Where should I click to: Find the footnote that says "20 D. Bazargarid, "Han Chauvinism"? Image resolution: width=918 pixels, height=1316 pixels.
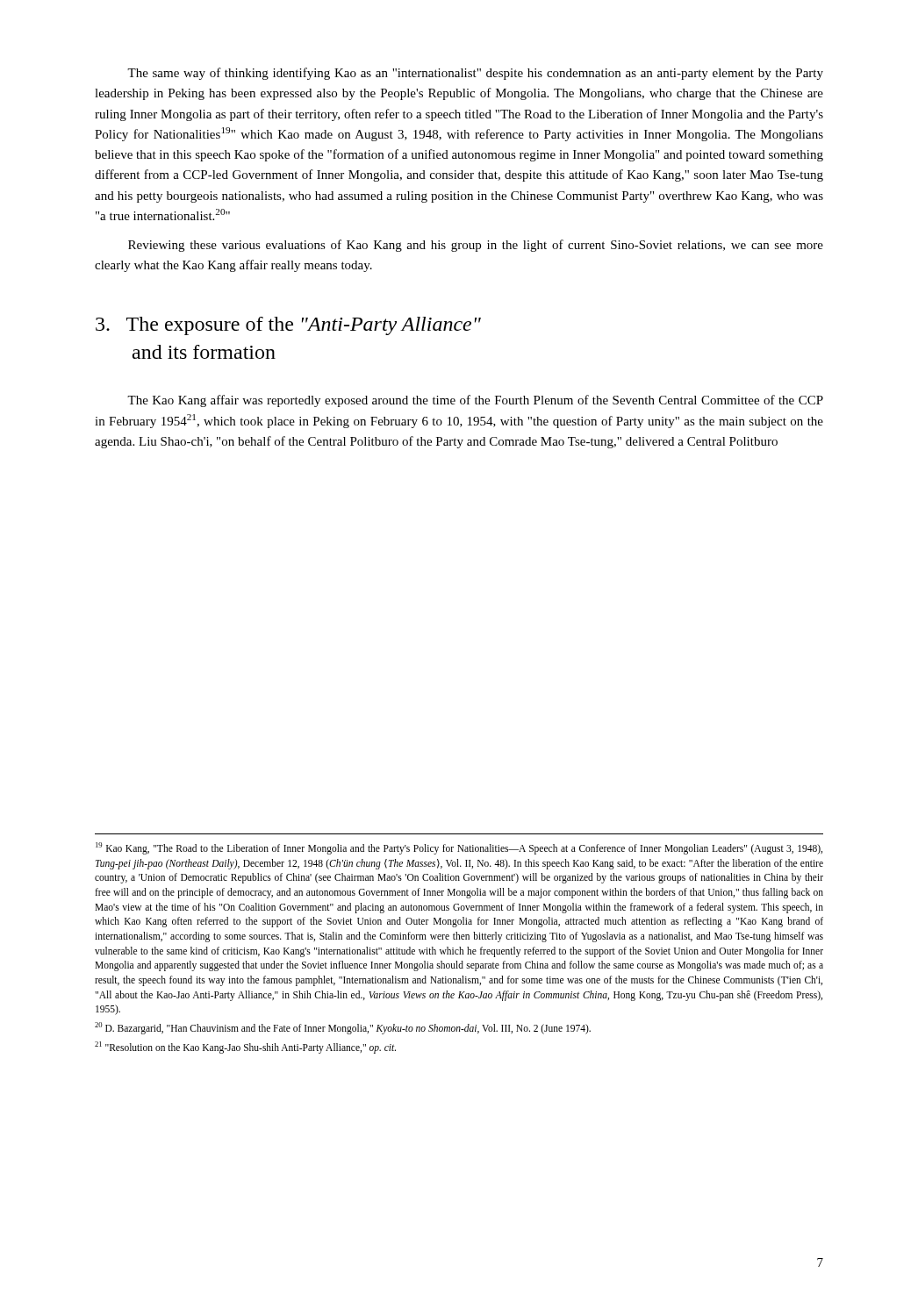point(343,1027)
